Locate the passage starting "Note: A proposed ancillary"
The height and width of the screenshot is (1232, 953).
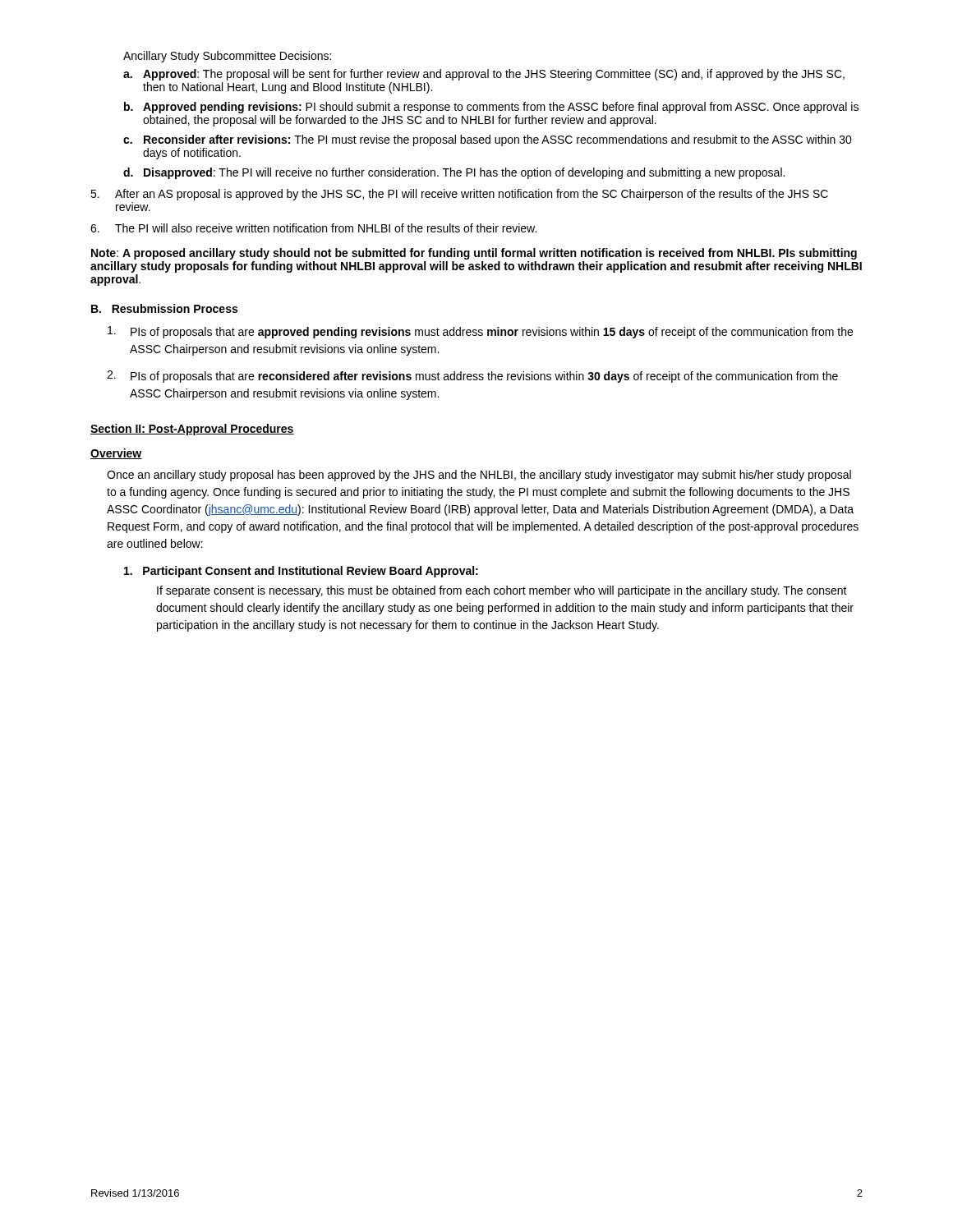pos(476,266)
